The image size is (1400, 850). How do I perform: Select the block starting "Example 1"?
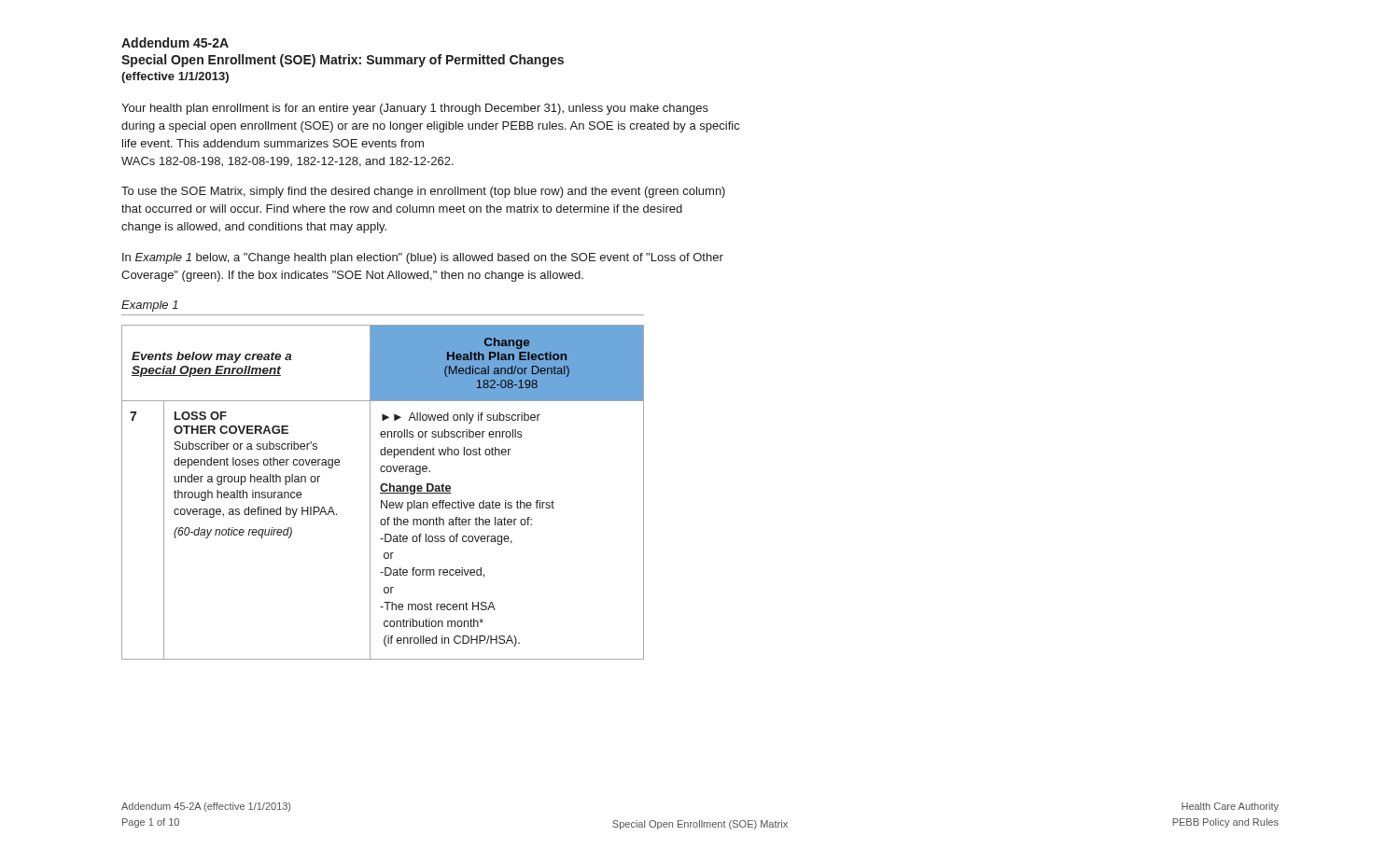click(x=150, y=304)
